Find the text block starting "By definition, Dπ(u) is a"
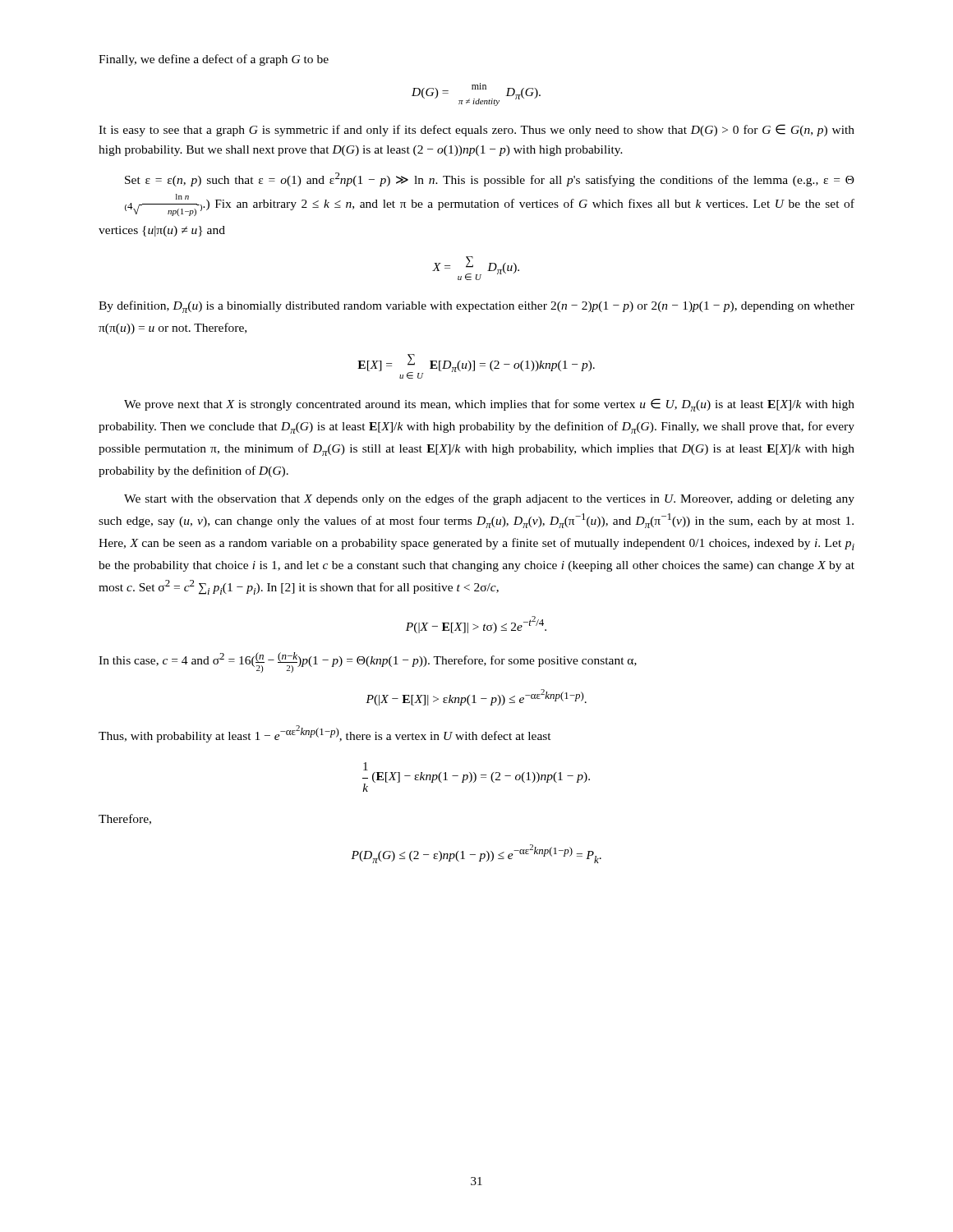The width and height of the screenshot is (953, 1232). [476, 317]
